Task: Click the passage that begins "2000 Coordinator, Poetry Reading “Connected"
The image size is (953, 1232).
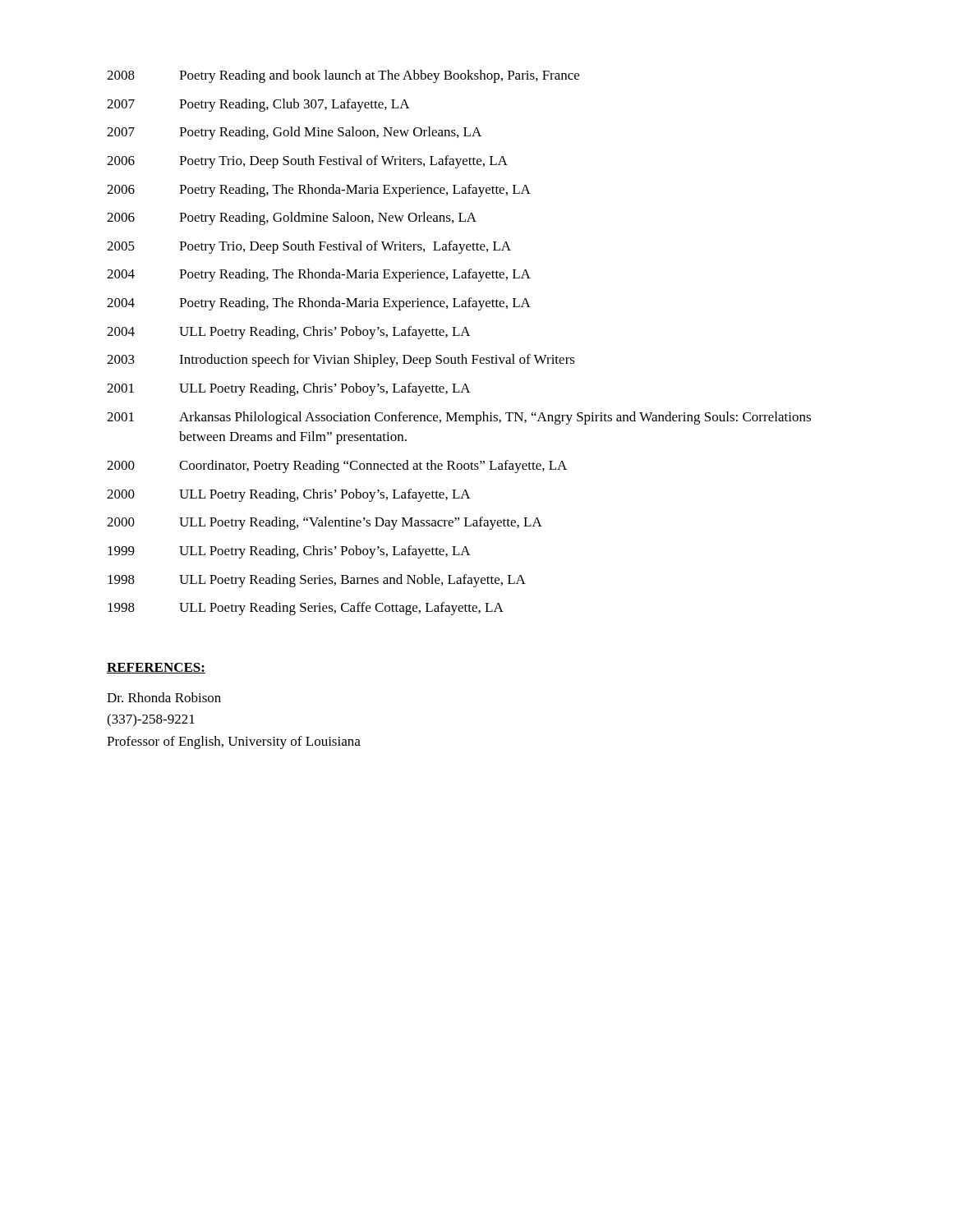Action: tap(476, 466)
